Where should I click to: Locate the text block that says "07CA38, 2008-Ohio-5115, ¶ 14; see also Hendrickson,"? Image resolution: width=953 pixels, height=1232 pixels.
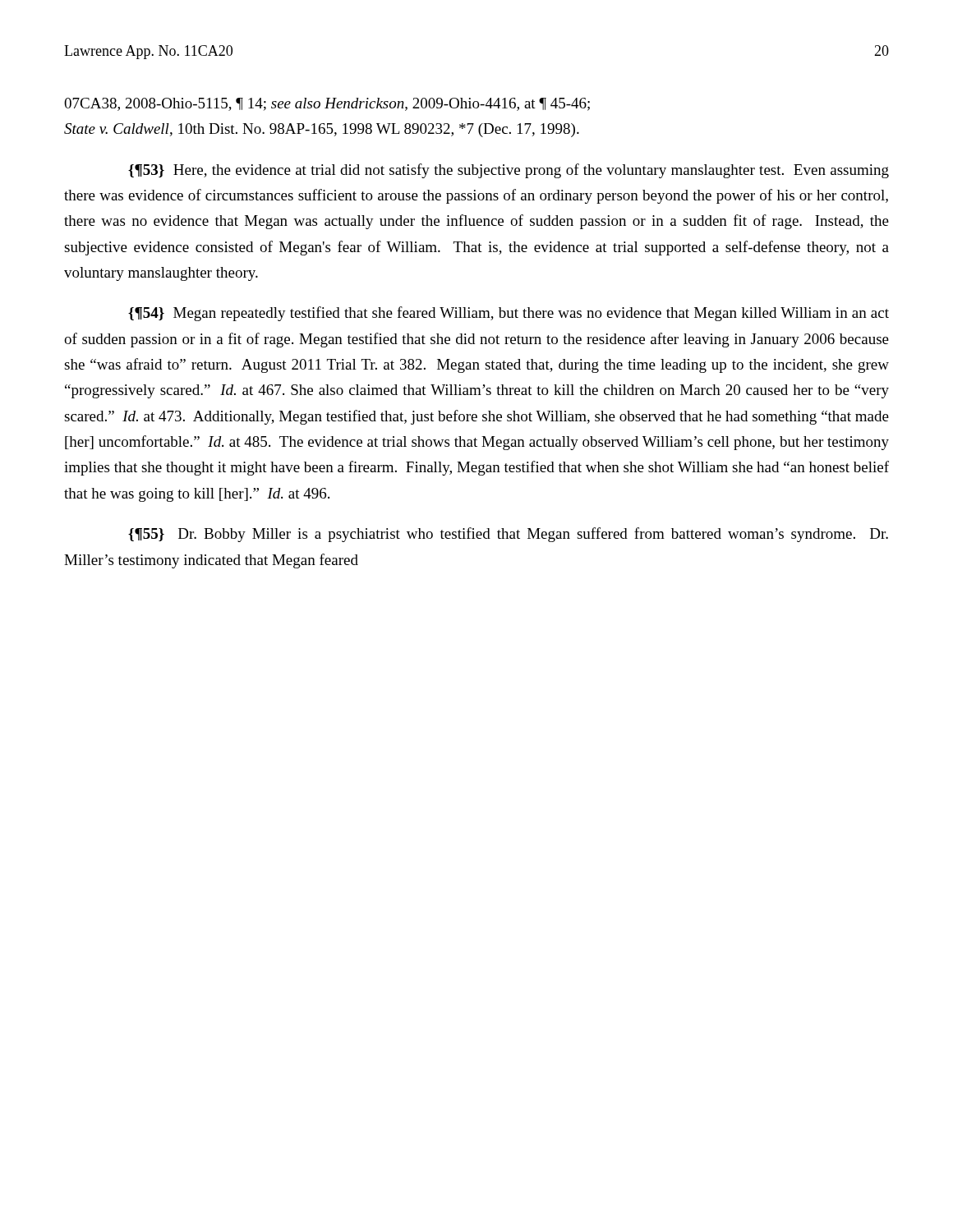point(327,116)
